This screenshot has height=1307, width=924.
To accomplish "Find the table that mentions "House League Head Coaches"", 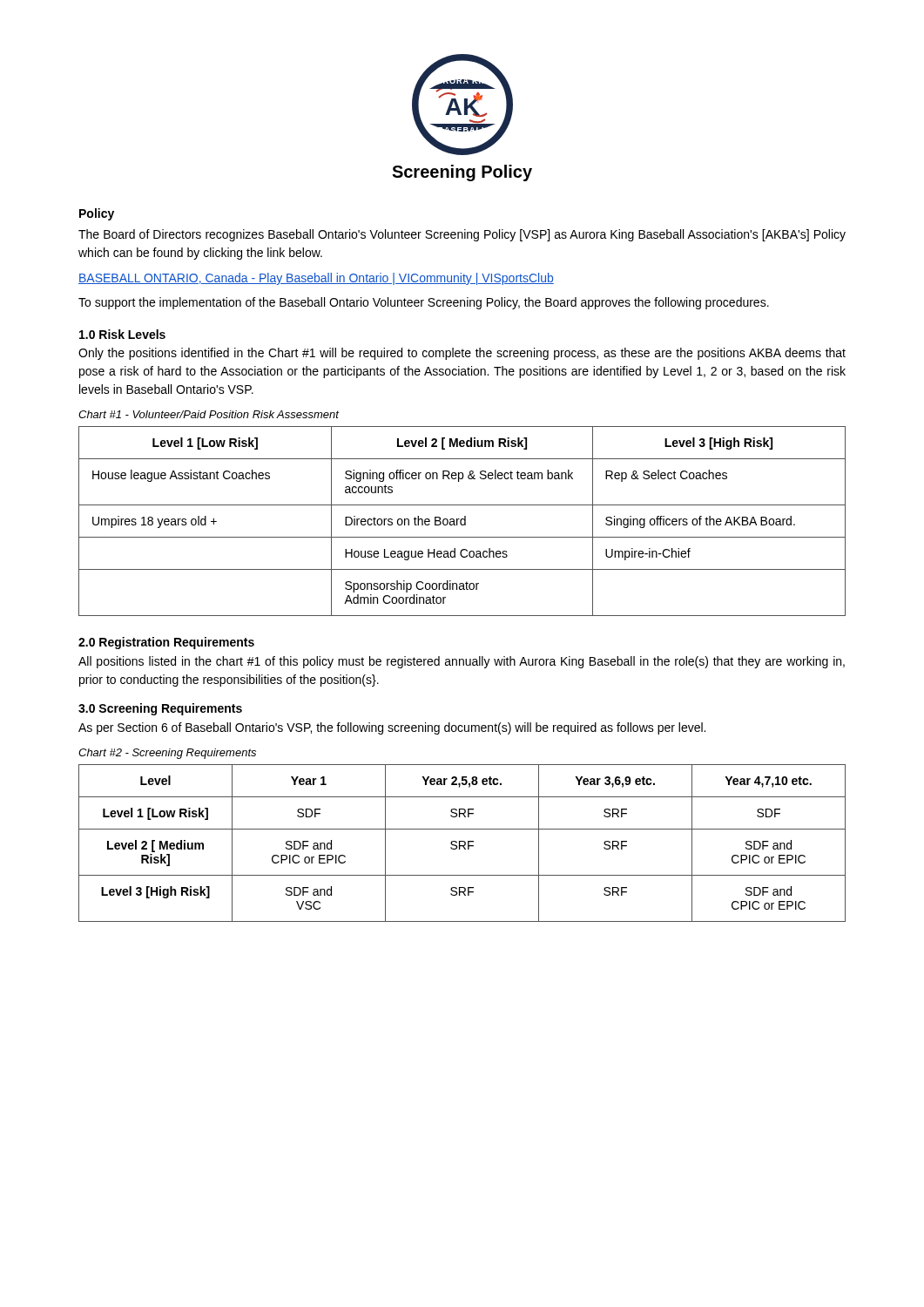I will pos(462,521).
